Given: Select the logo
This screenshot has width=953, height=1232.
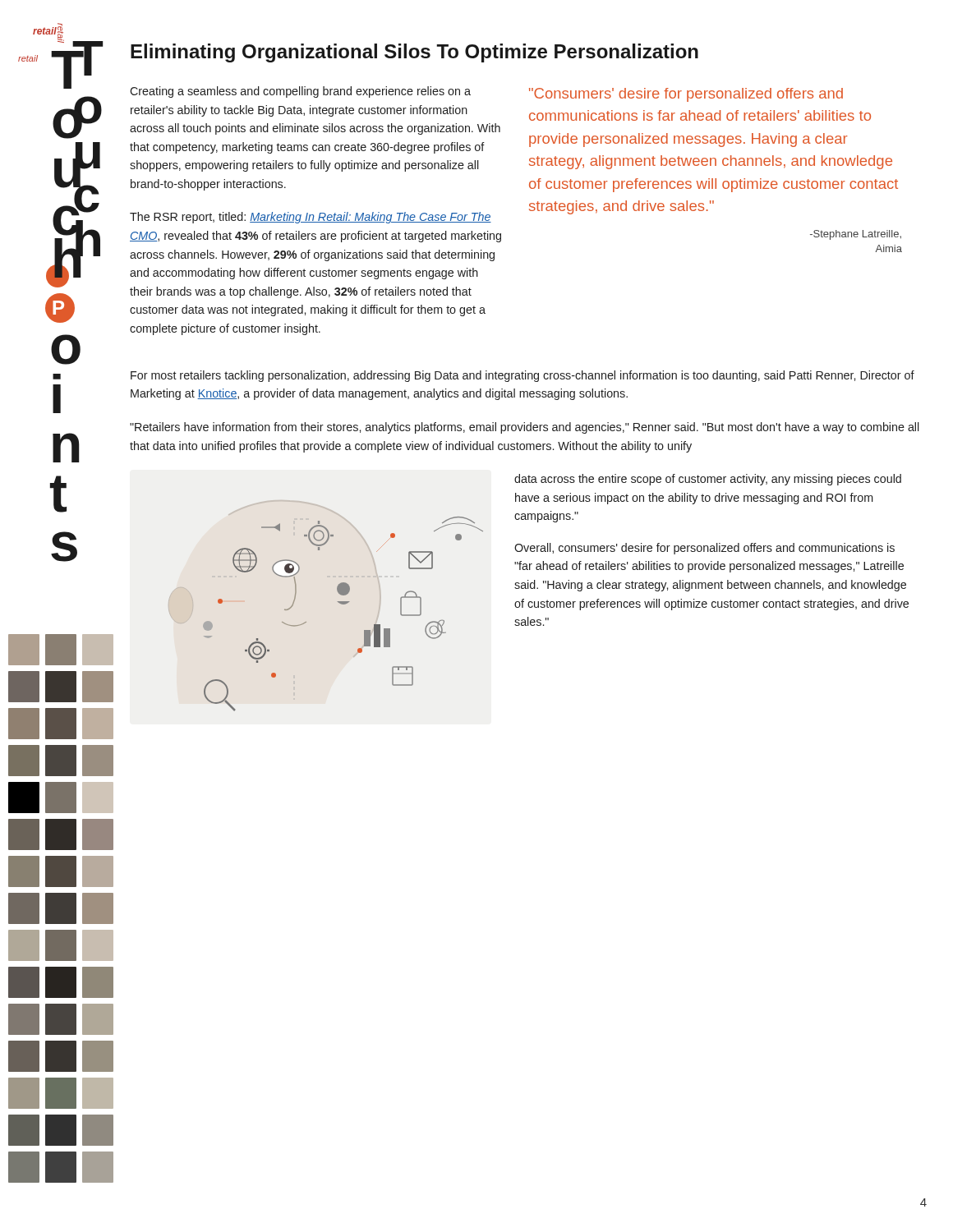Looking at the screenshot, I should click(62, 156).
